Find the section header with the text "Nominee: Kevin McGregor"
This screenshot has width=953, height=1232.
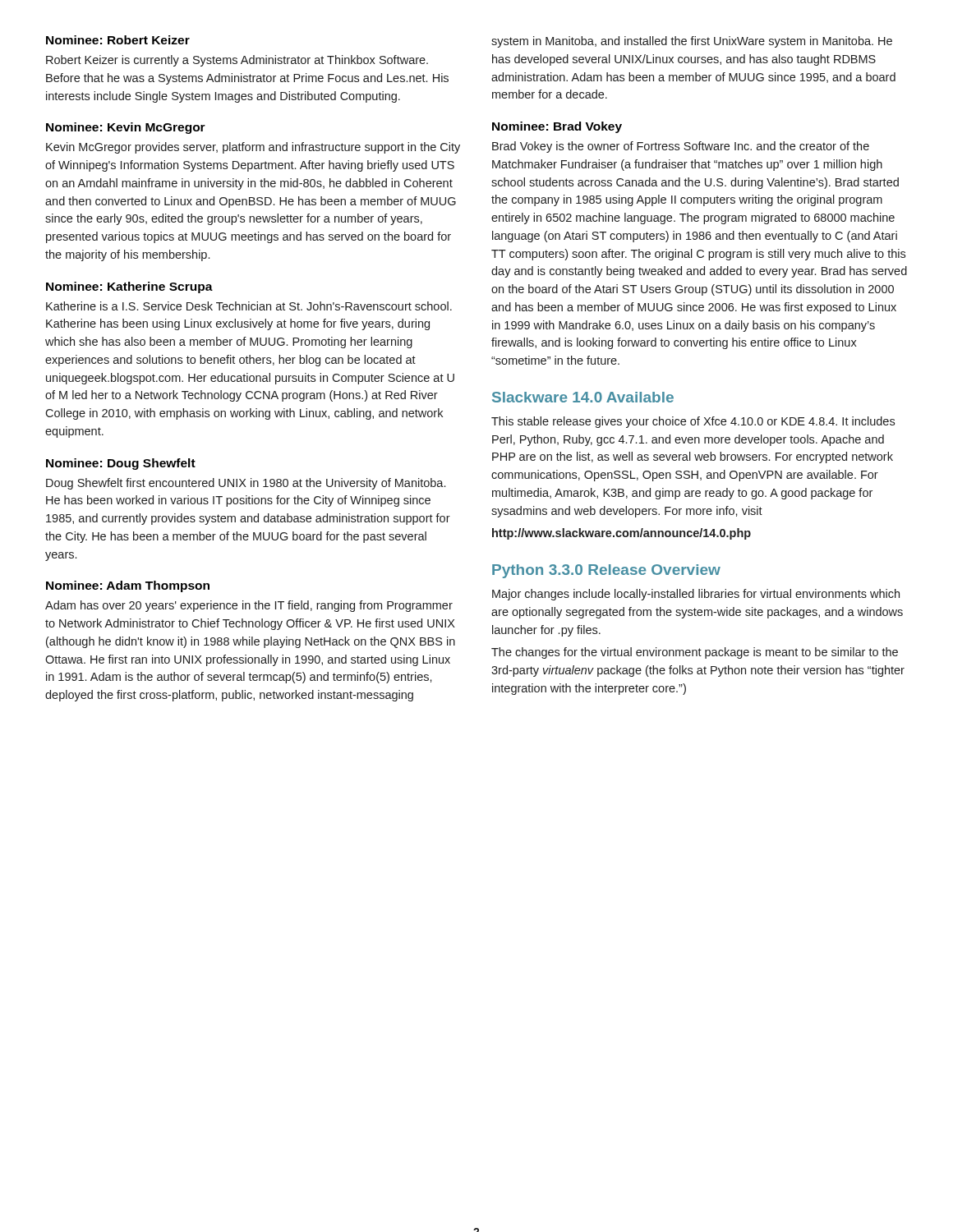click(x=125, y=127)
